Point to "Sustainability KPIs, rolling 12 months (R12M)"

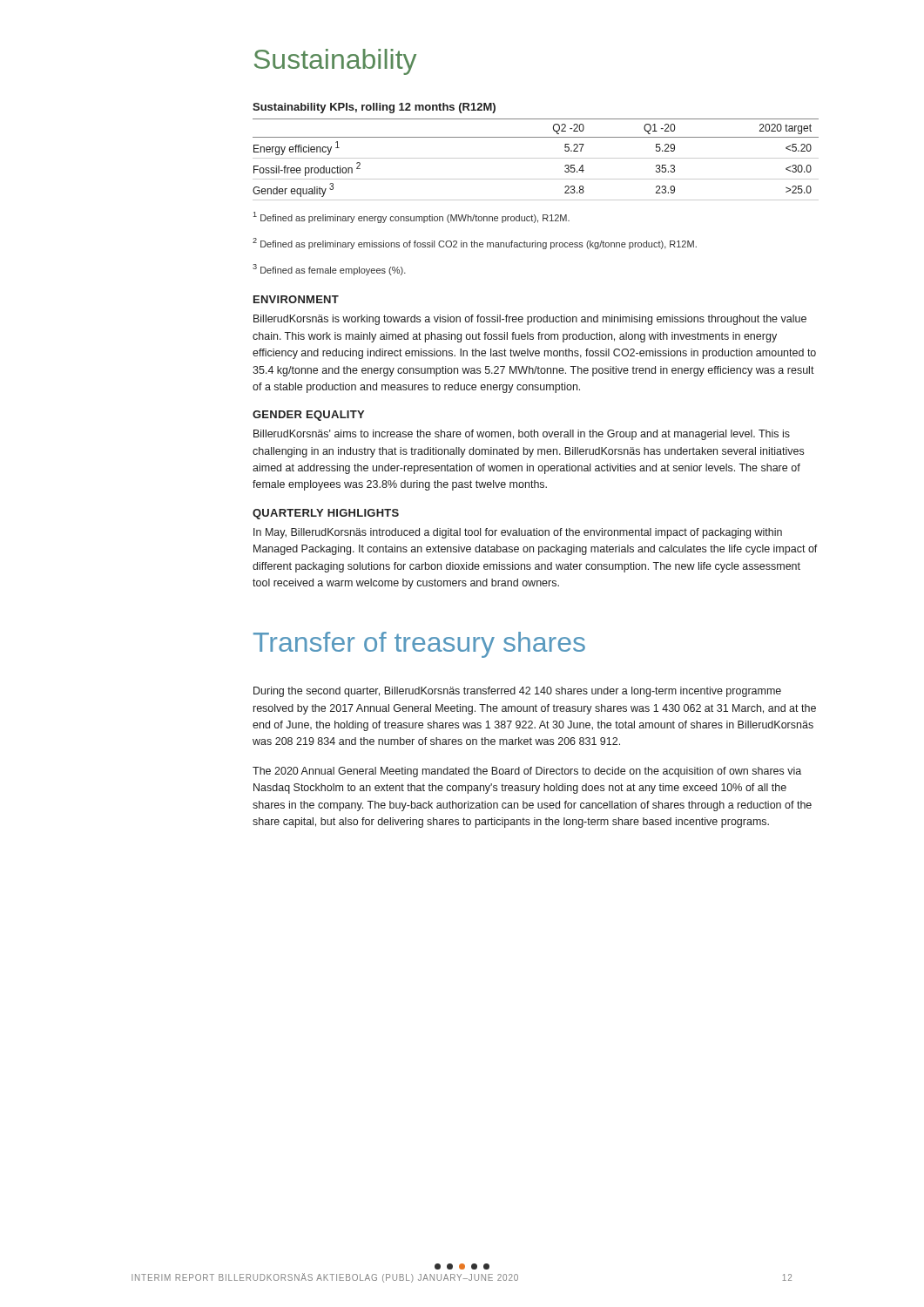coord(536,107)
